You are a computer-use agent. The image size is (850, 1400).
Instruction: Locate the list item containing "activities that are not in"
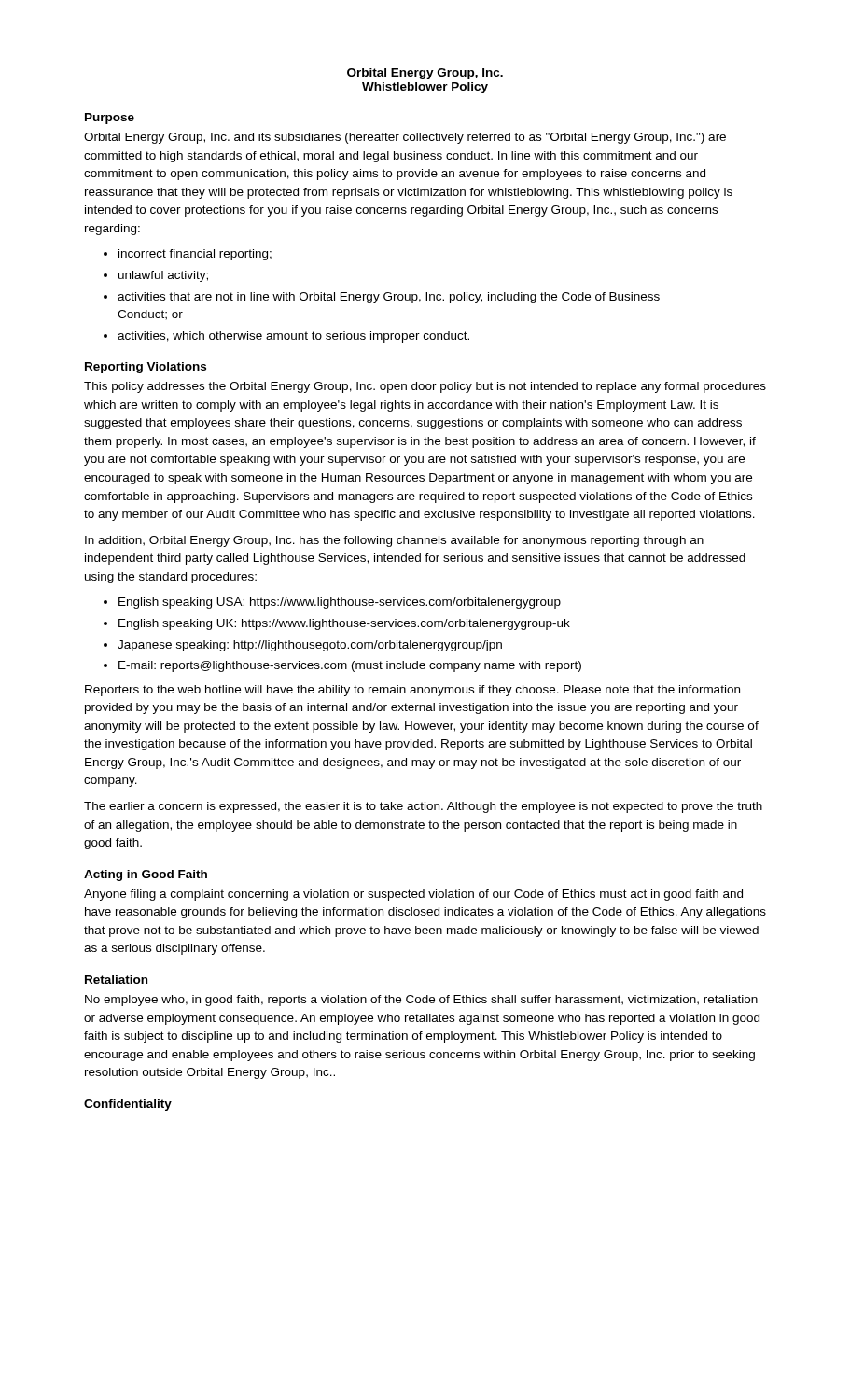(389, 305)
